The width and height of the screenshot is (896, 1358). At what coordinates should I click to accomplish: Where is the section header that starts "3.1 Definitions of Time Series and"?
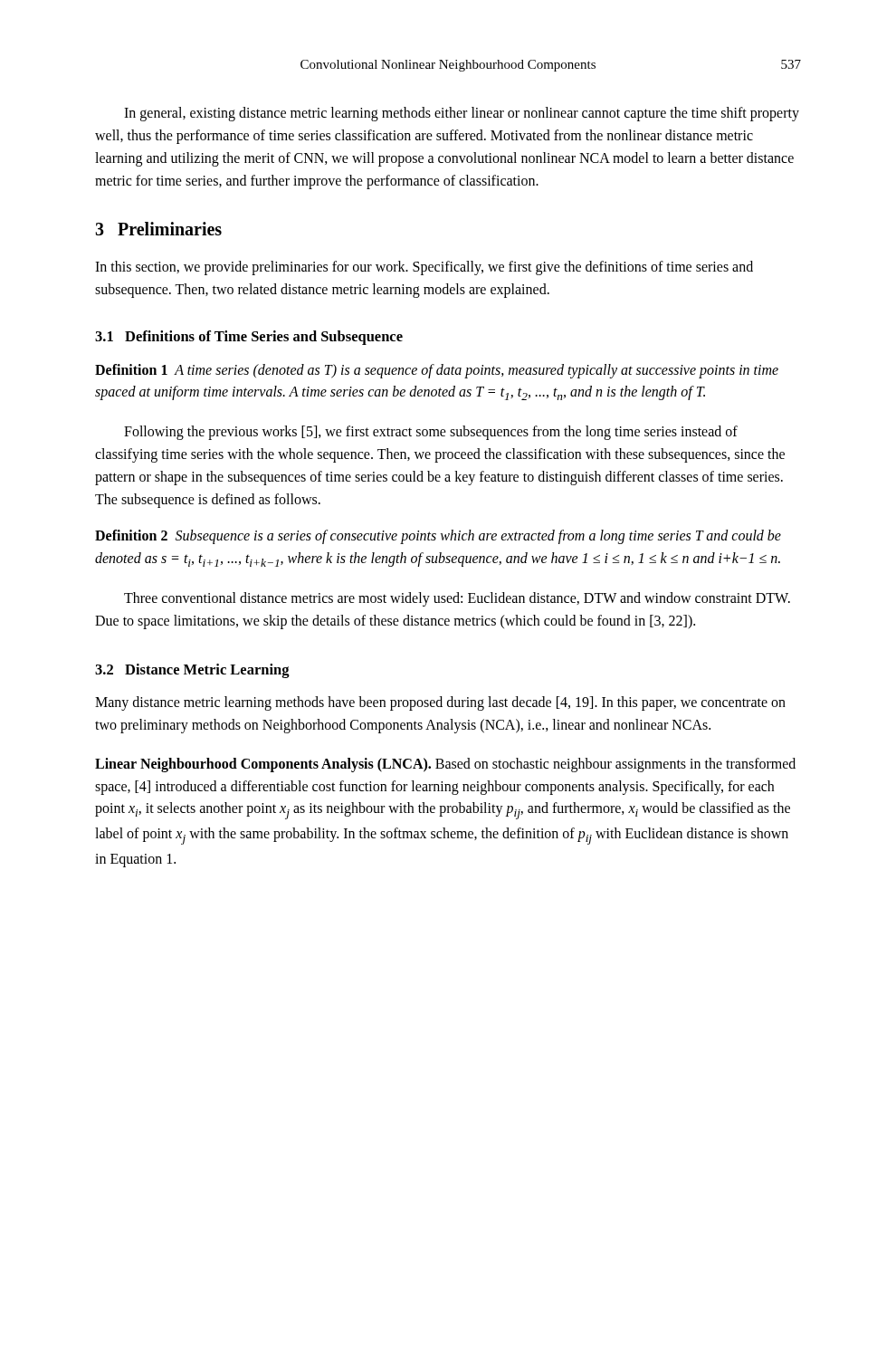click(249, 338)
